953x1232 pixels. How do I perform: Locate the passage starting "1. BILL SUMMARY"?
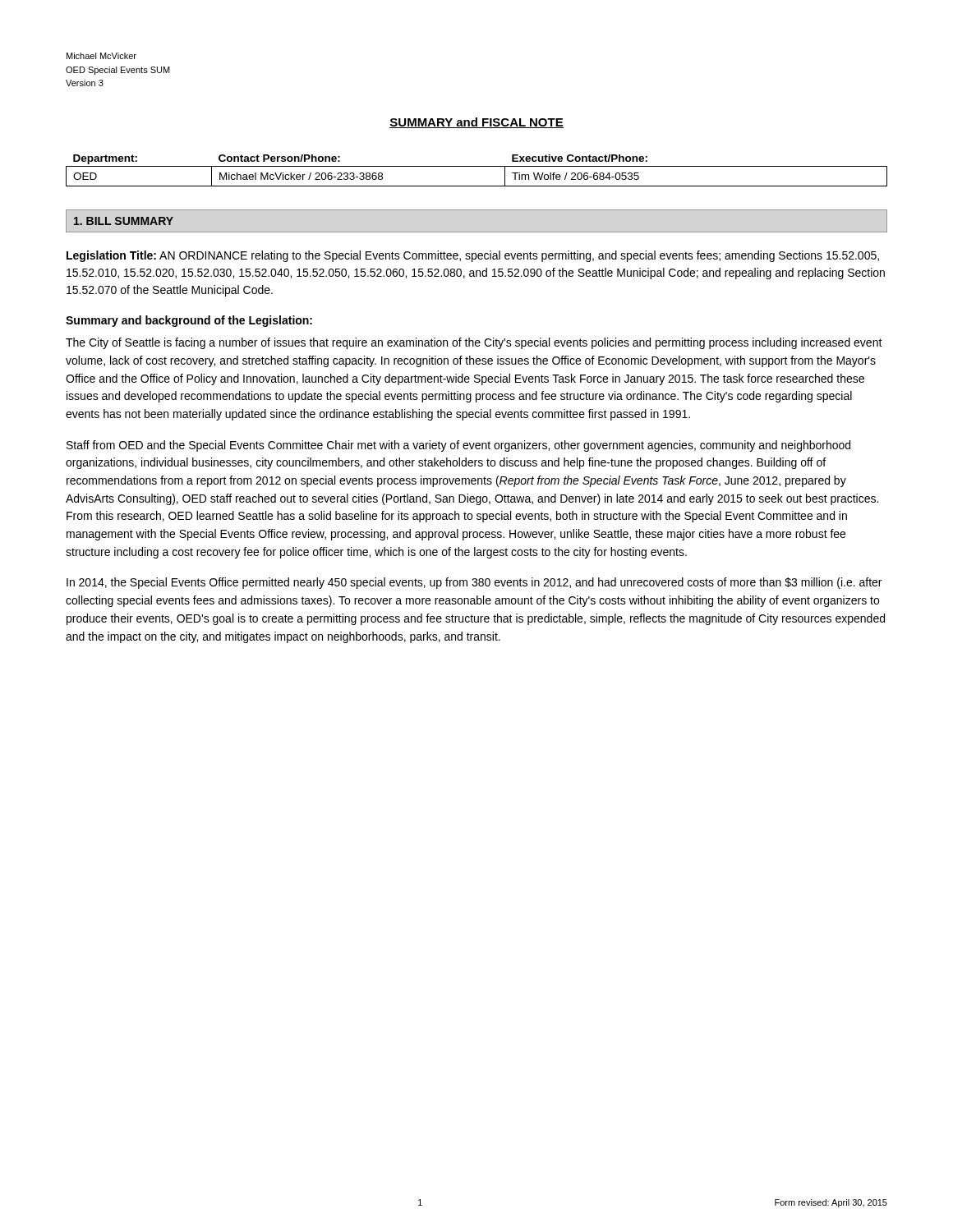[x=123, y=221]
